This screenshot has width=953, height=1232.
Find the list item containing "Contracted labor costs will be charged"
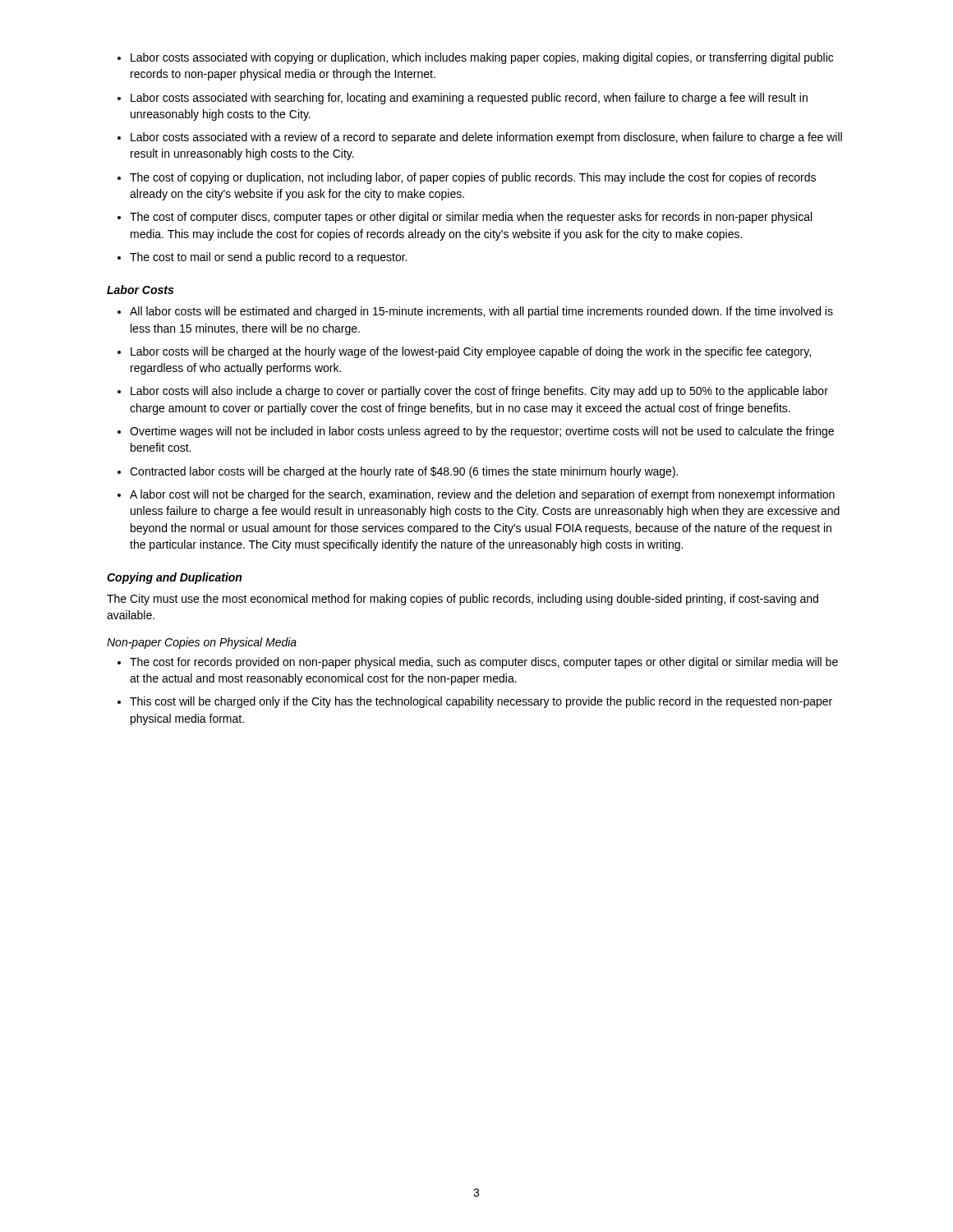pos(488,471)
